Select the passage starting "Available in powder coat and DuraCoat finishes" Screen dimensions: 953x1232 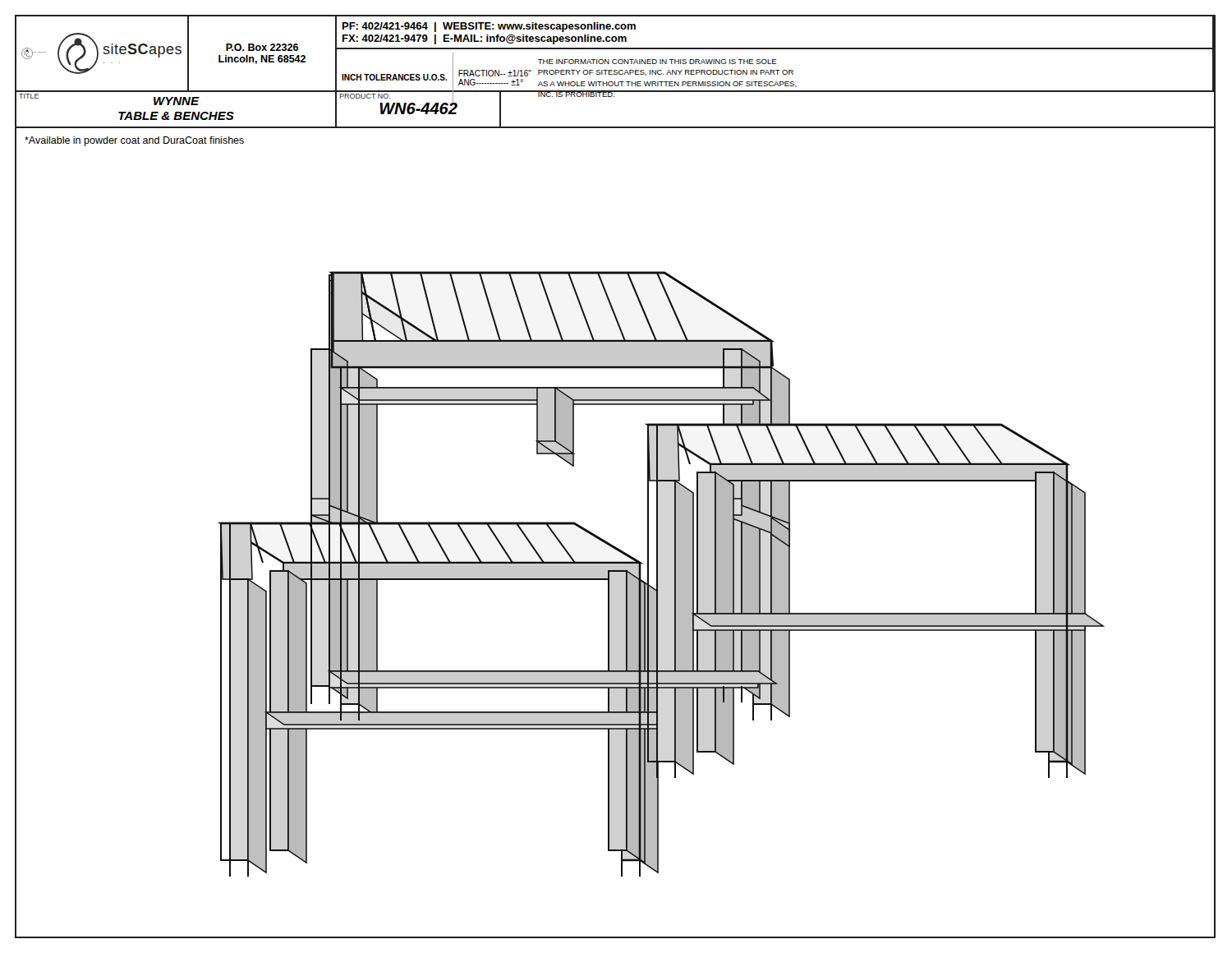click(134, 140)
